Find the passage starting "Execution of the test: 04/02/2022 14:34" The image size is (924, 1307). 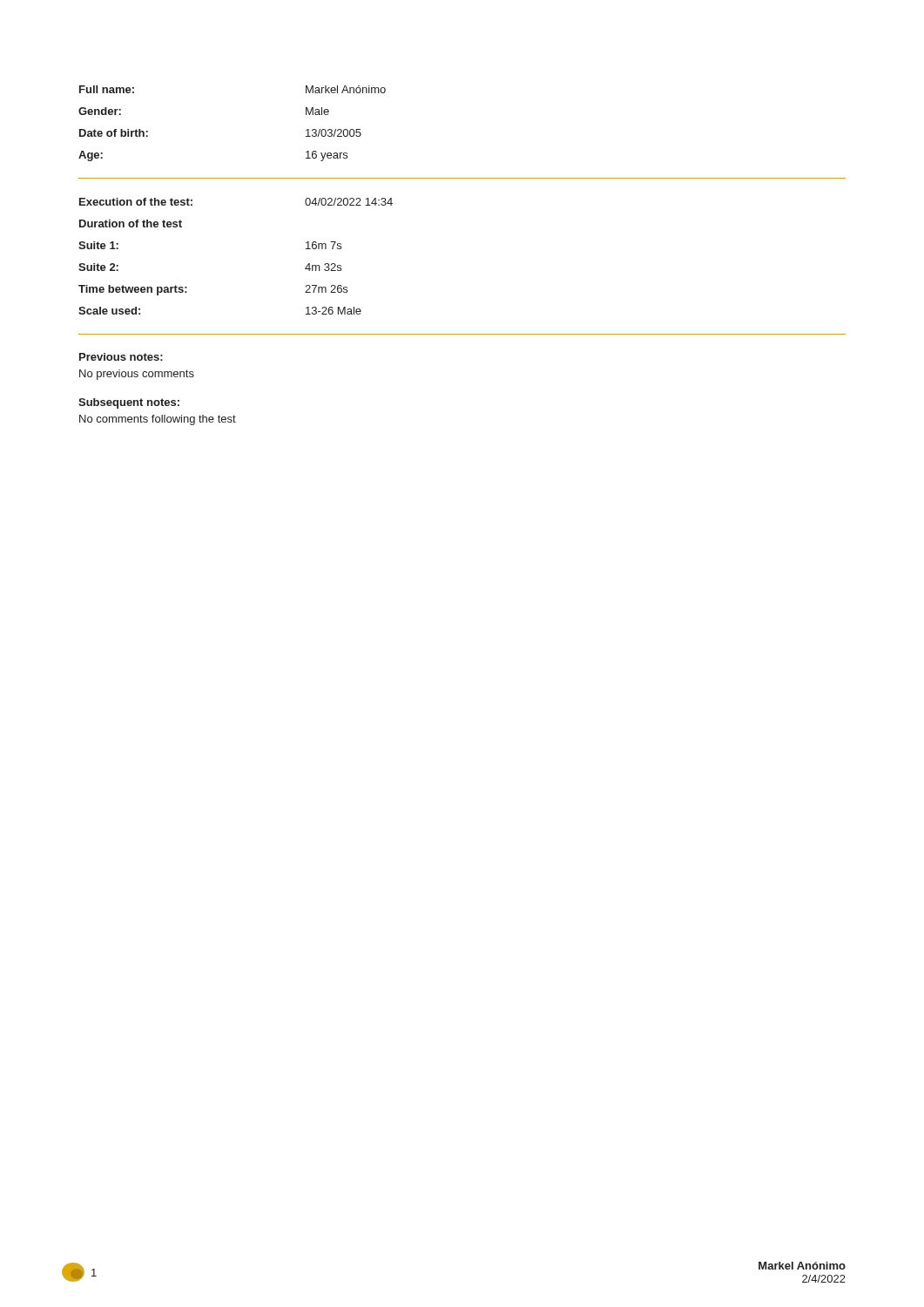(139, 201)
